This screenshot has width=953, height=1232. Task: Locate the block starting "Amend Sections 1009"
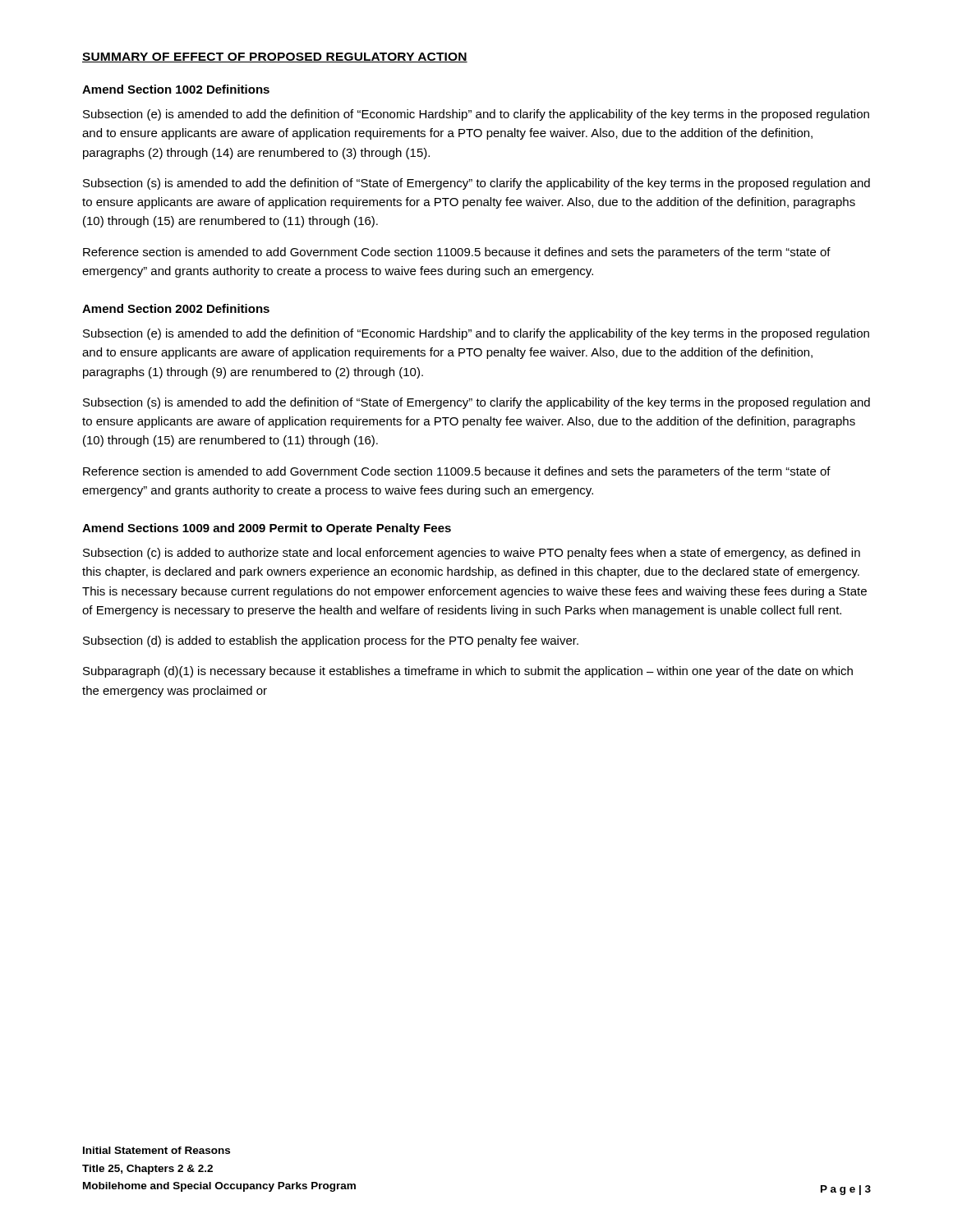(267, 528)
